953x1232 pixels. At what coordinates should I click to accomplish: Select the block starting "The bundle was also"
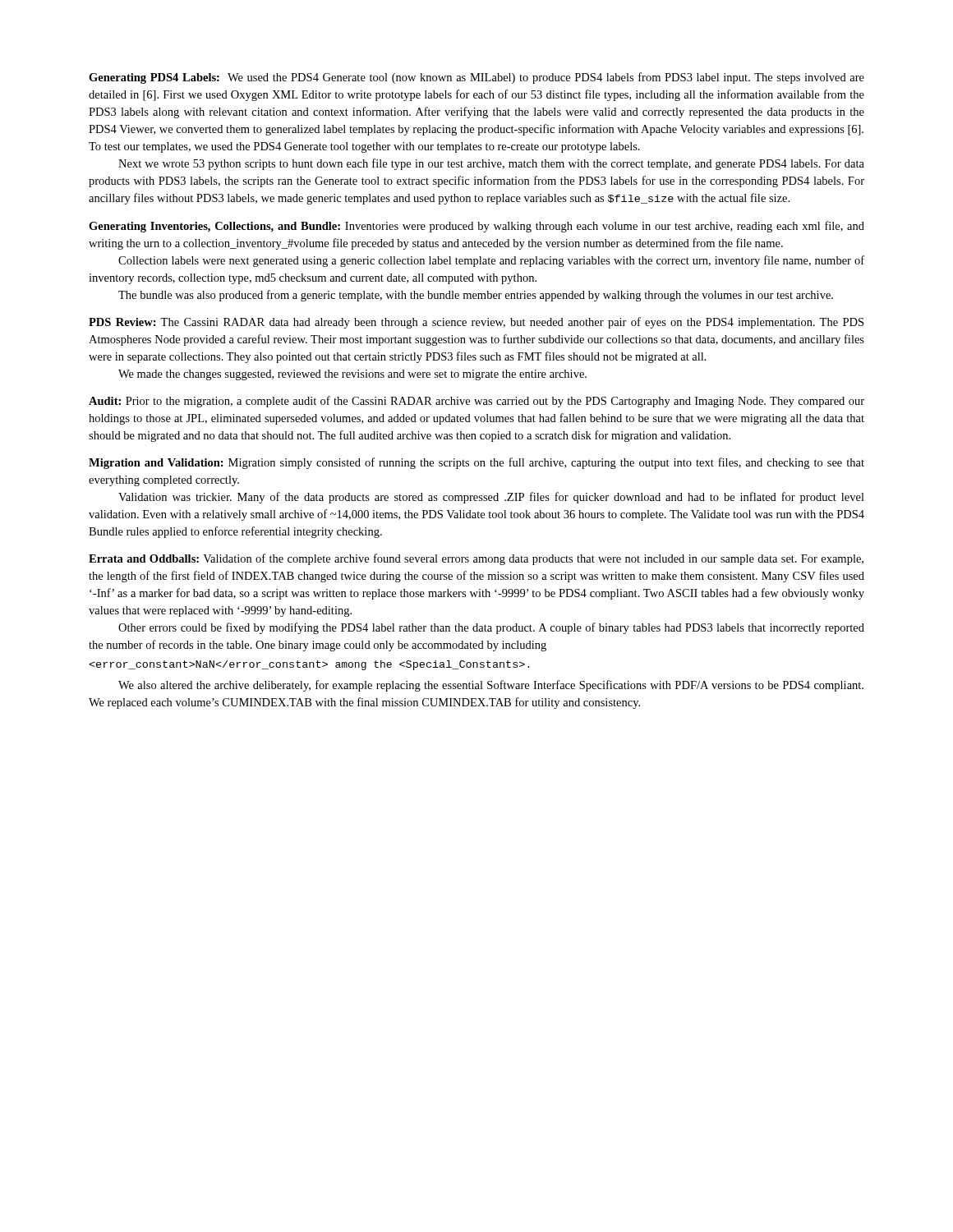[476, 295]
